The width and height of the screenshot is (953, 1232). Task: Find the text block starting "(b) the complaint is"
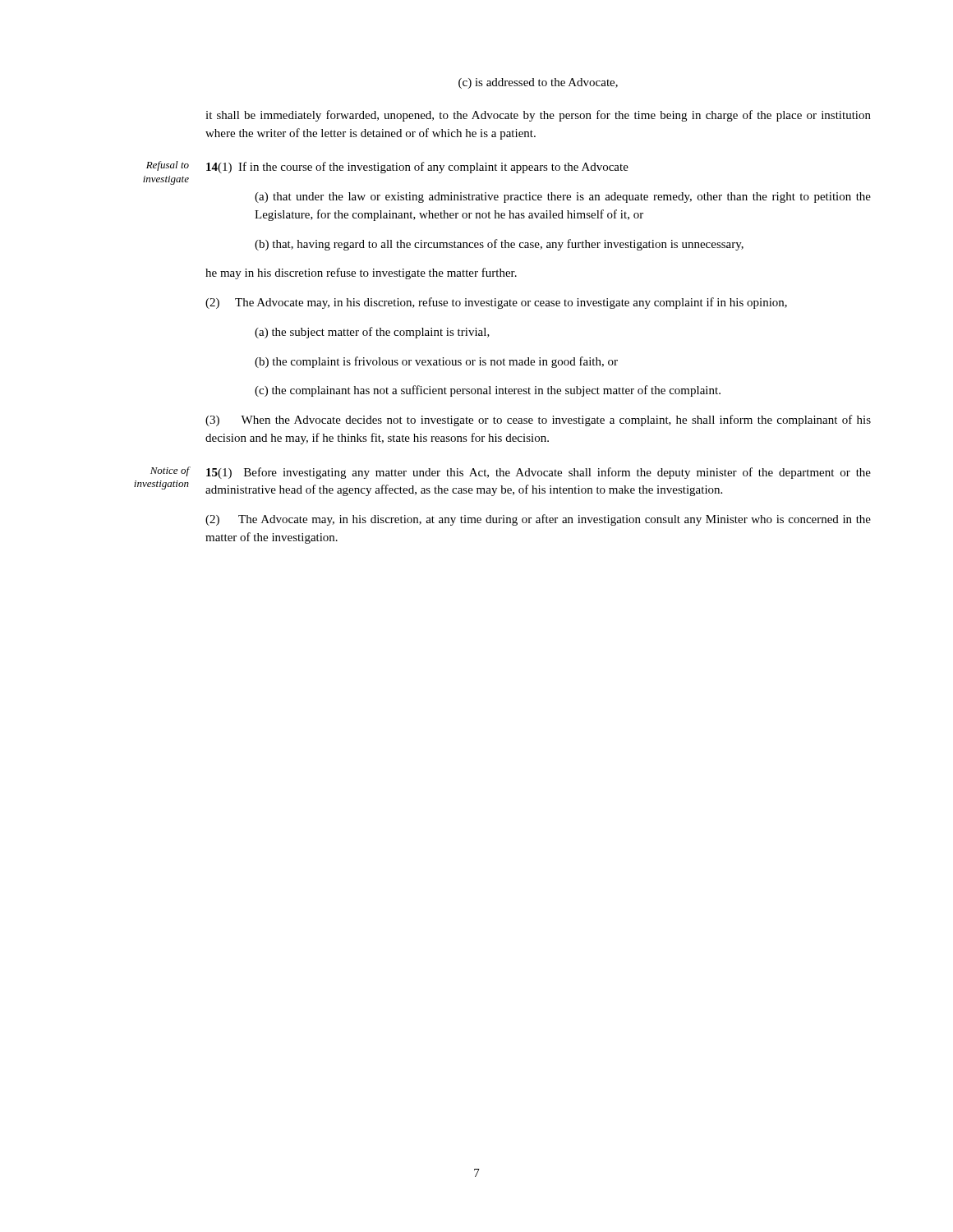[x=436, y=361]
